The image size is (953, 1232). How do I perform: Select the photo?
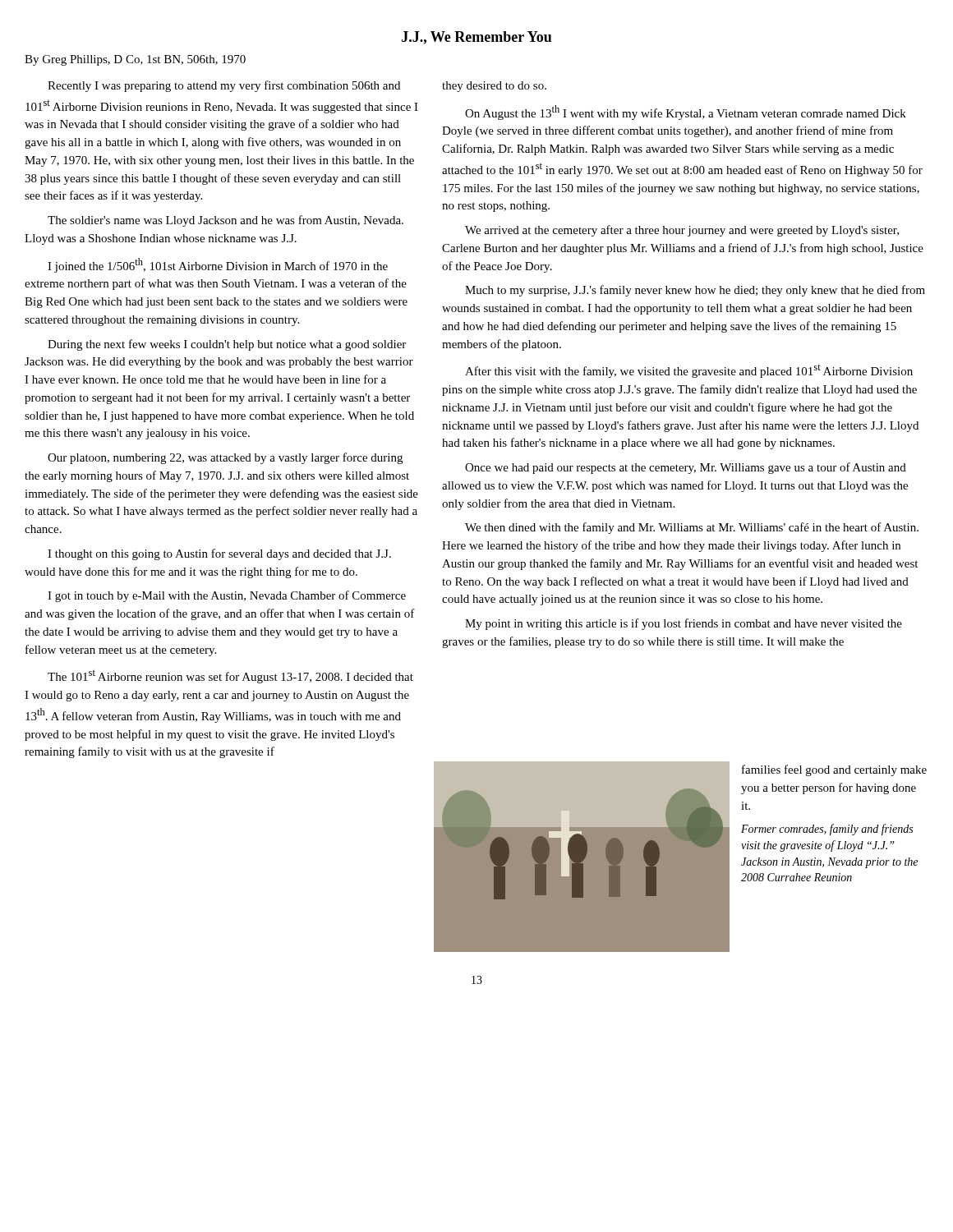582,860
